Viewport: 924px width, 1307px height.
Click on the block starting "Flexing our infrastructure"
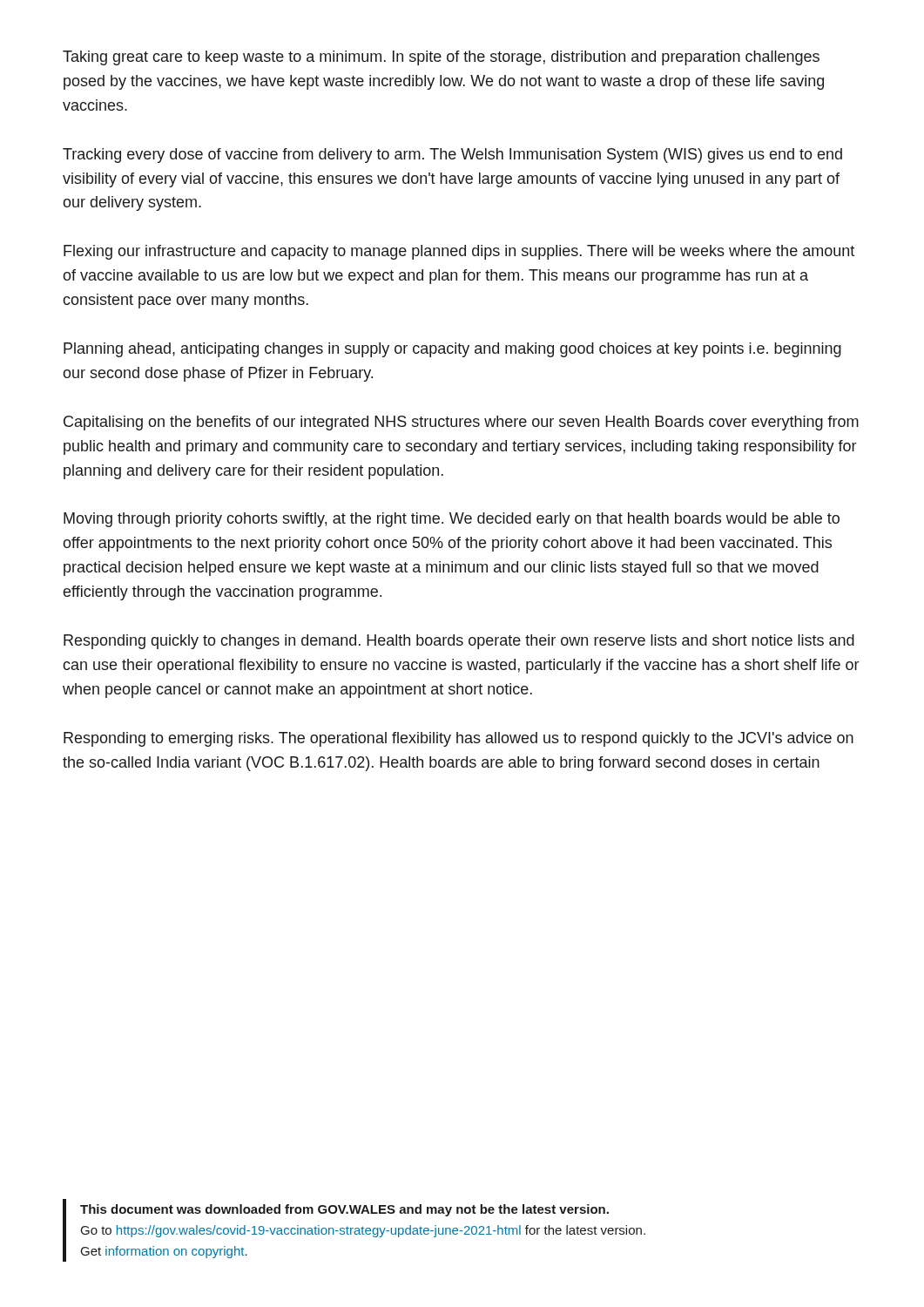point(459,276)
